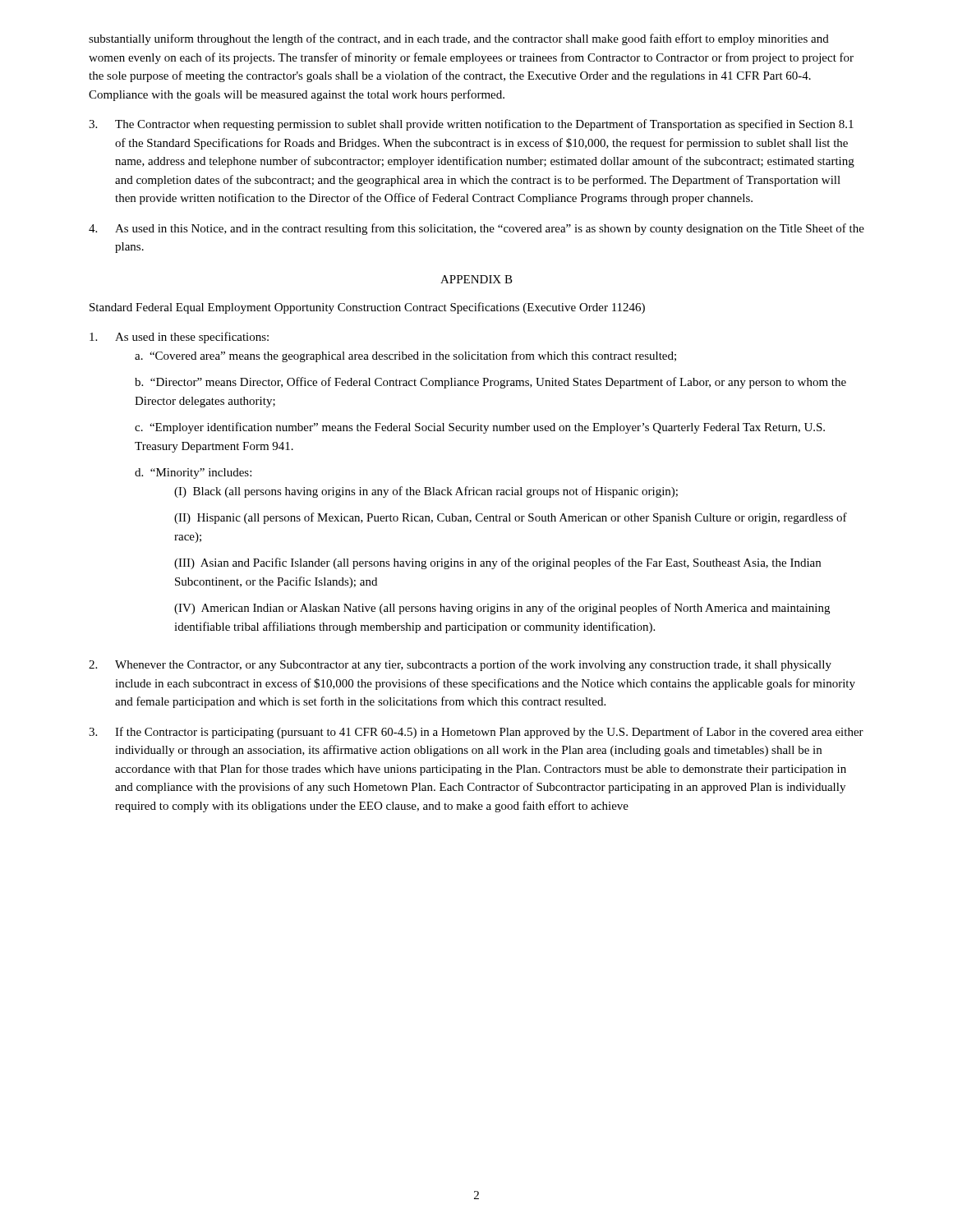Click the passage that begins "4. As used in this Notice, and in"
The width and height of the screenshot is (953, 1232).
(x=476, y=237)
